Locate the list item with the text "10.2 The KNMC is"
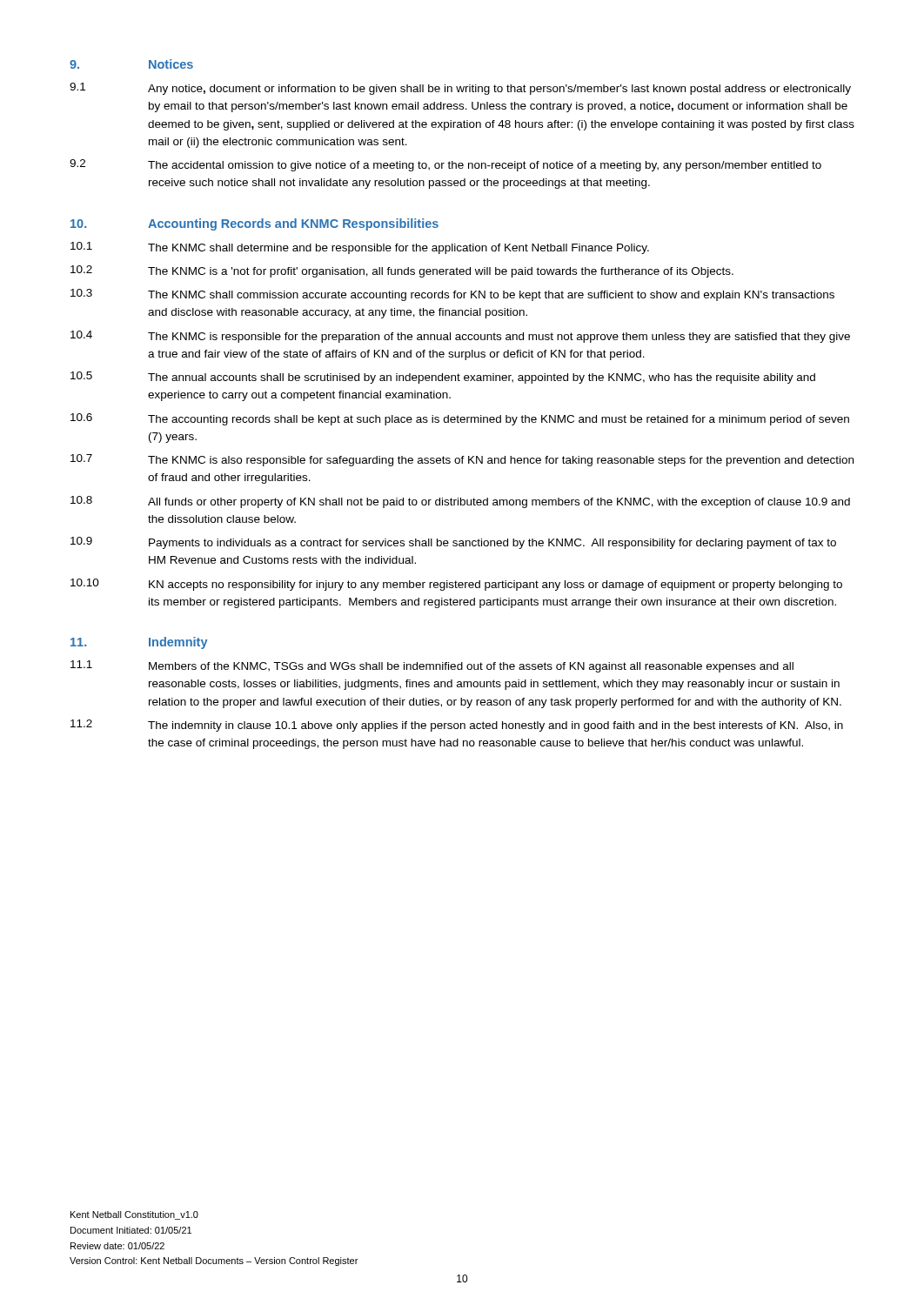The image size is (924, 1305). 462,271
